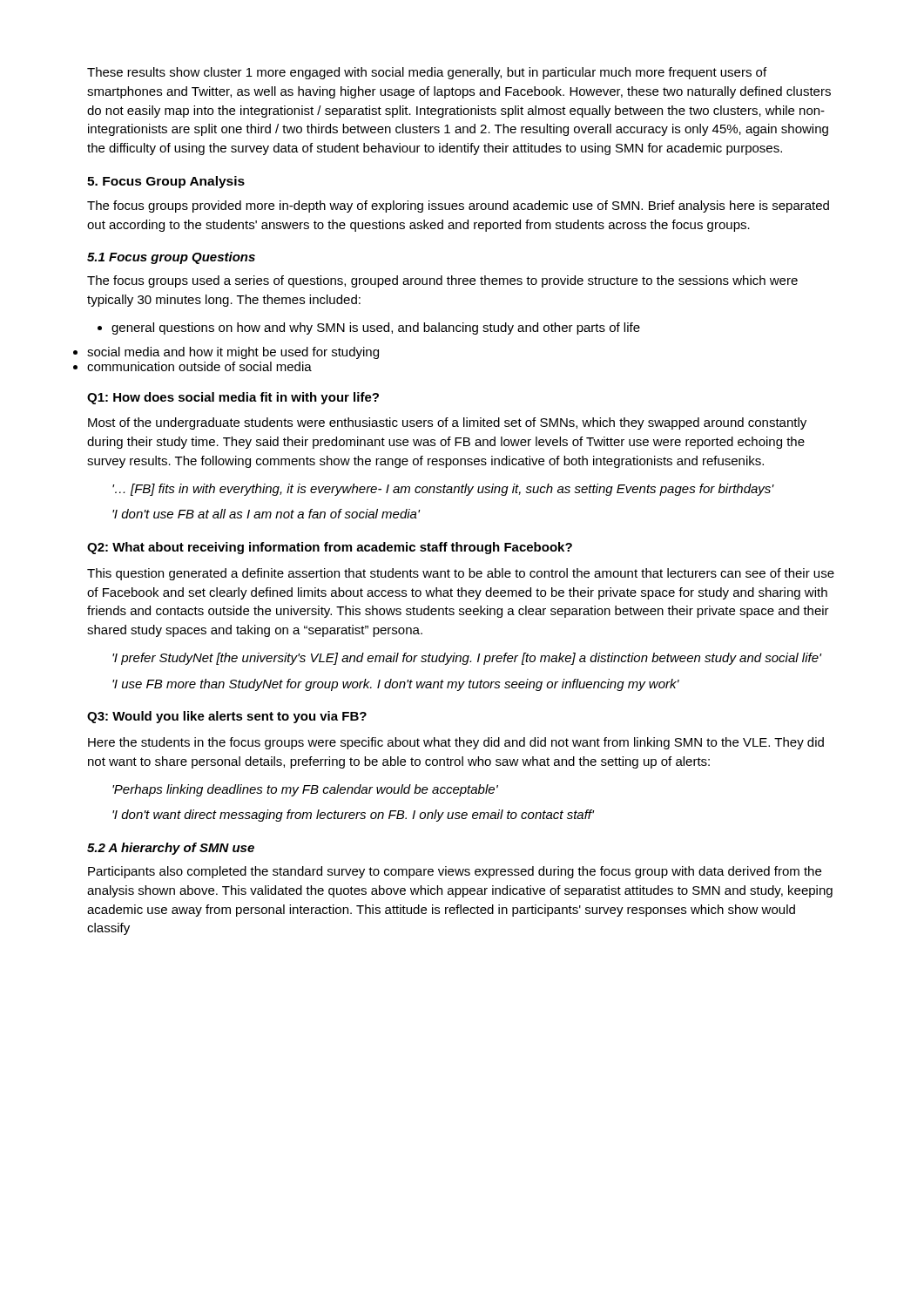Locate the block of text that opens with "This question generated a definite assertion"
Screen dimensions: 1307x924
coord(462,601)
